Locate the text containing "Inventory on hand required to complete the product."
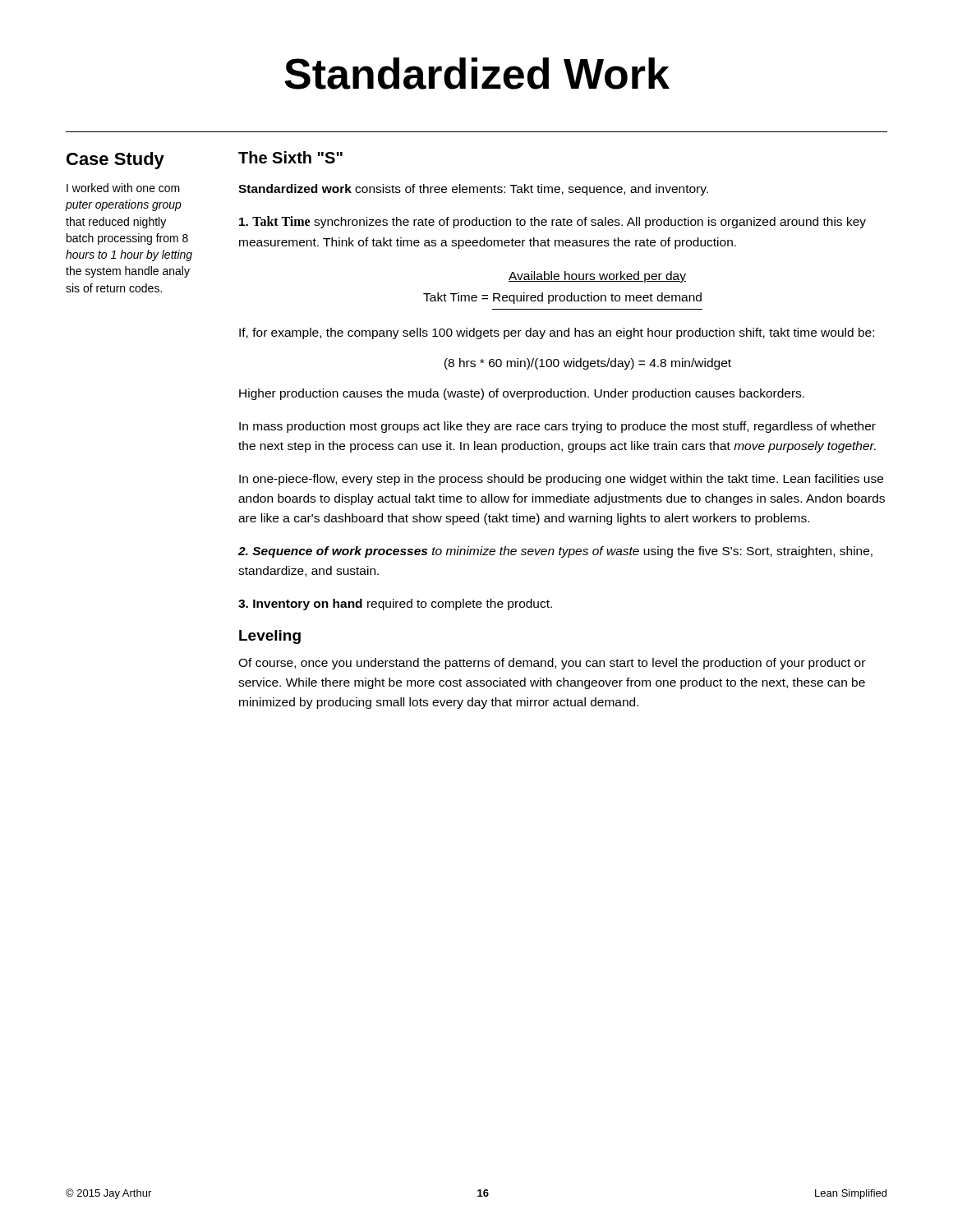This screenshot has height=1232, width=953. click(x=395, y=605)
